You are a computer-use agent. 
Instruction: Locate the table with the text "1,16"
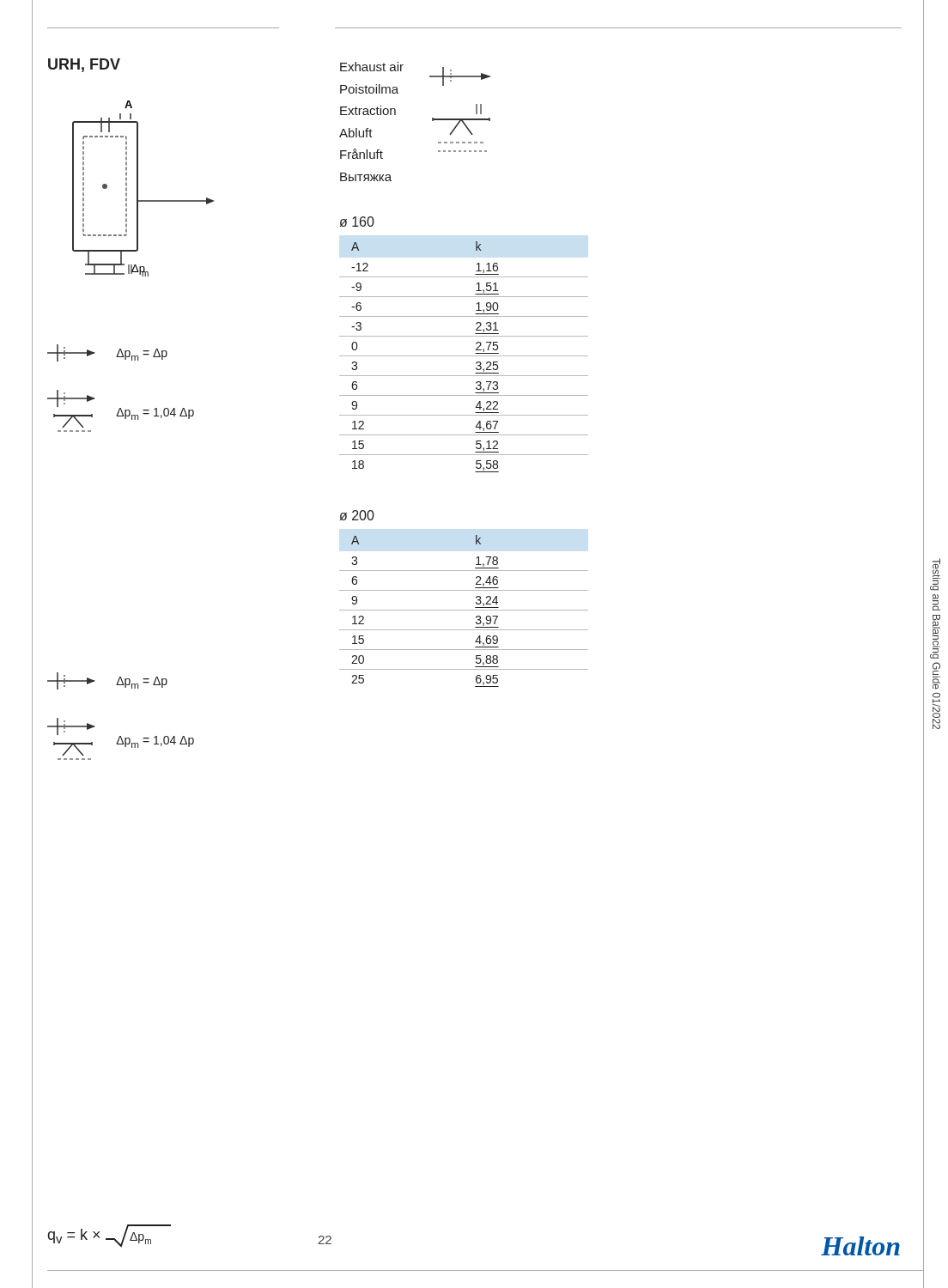point(605,355)
